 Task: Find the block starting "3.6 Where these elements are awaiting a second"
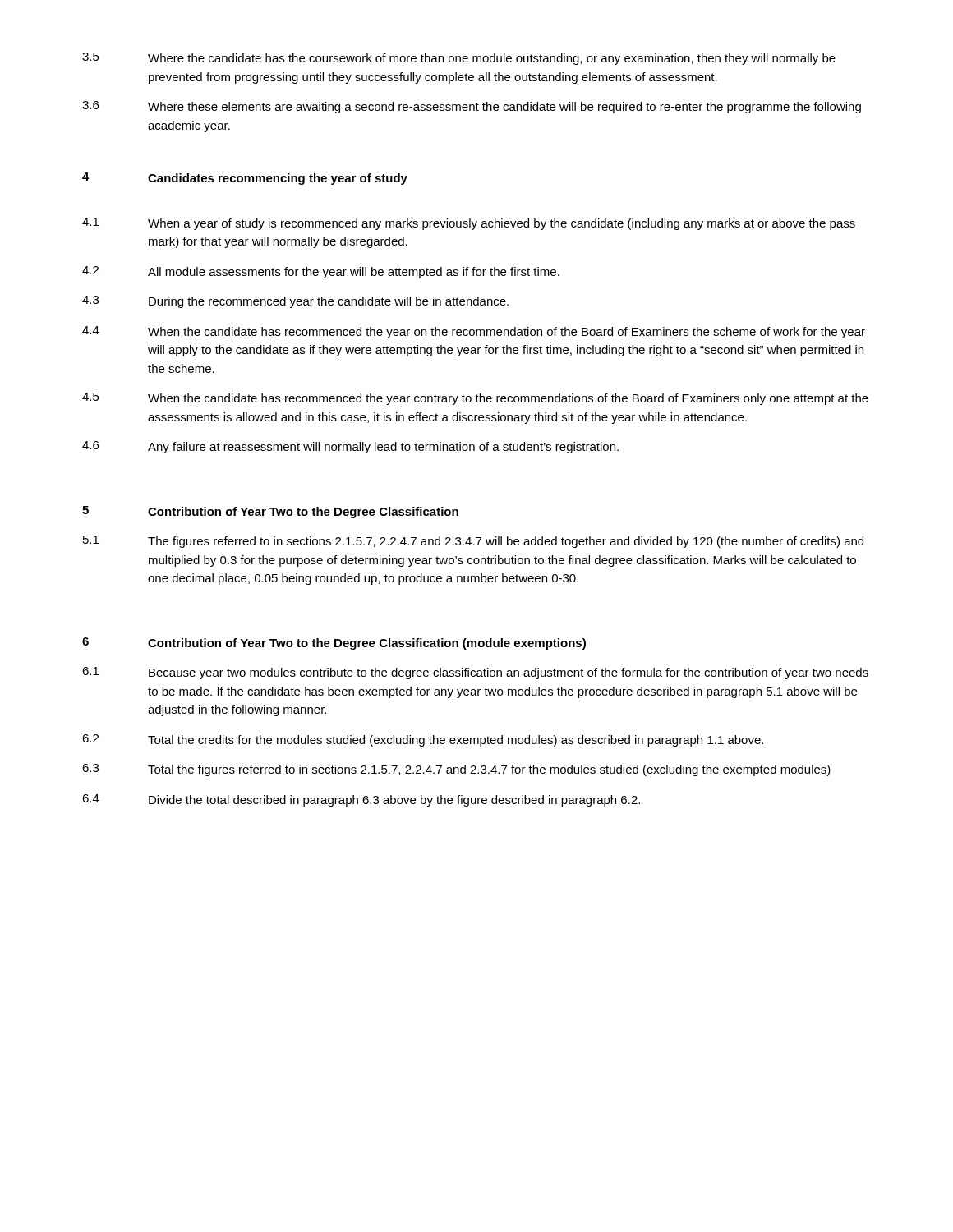(476, 116)
